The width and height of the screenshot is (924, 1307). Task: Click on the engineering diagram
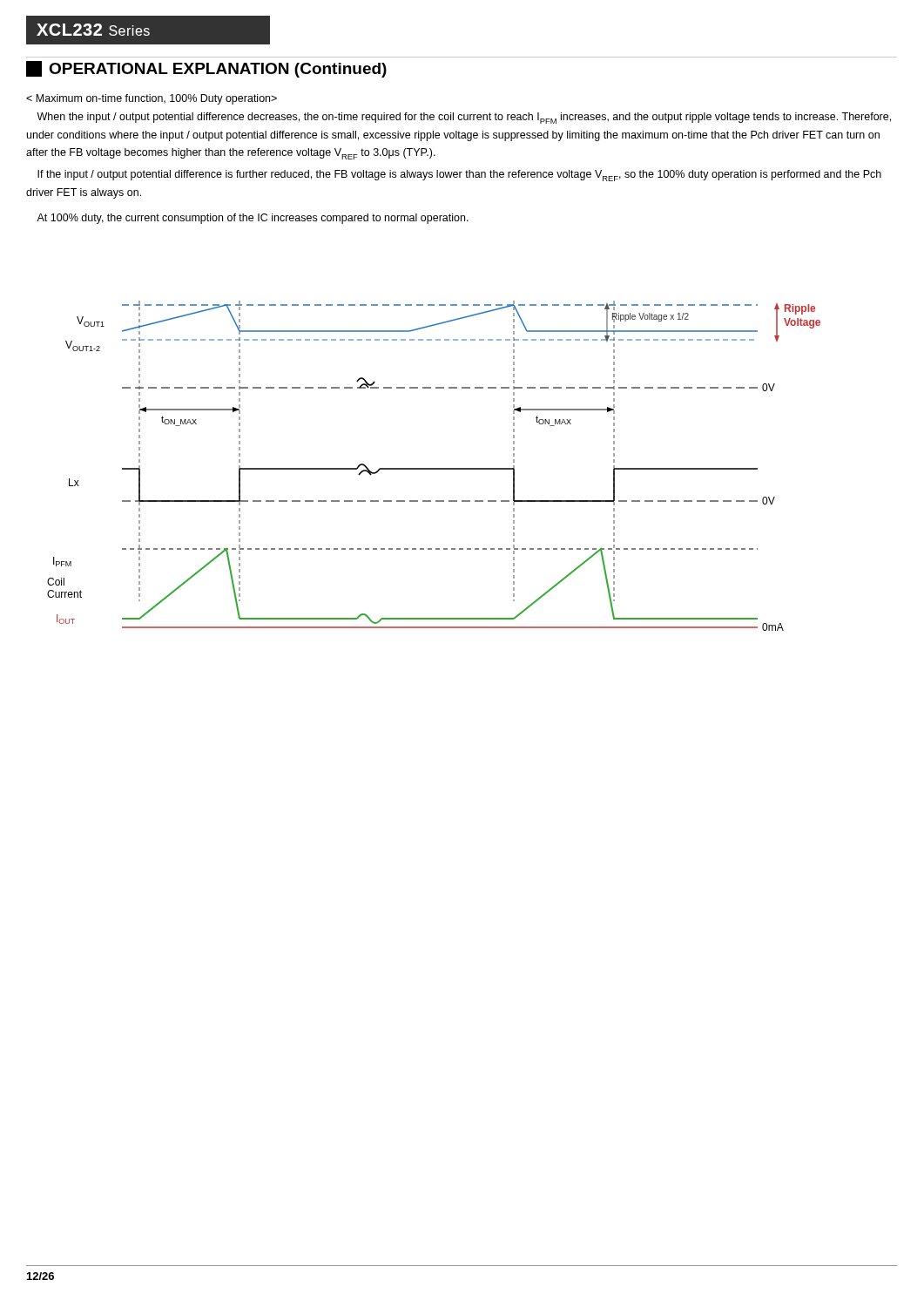point(462,462)
